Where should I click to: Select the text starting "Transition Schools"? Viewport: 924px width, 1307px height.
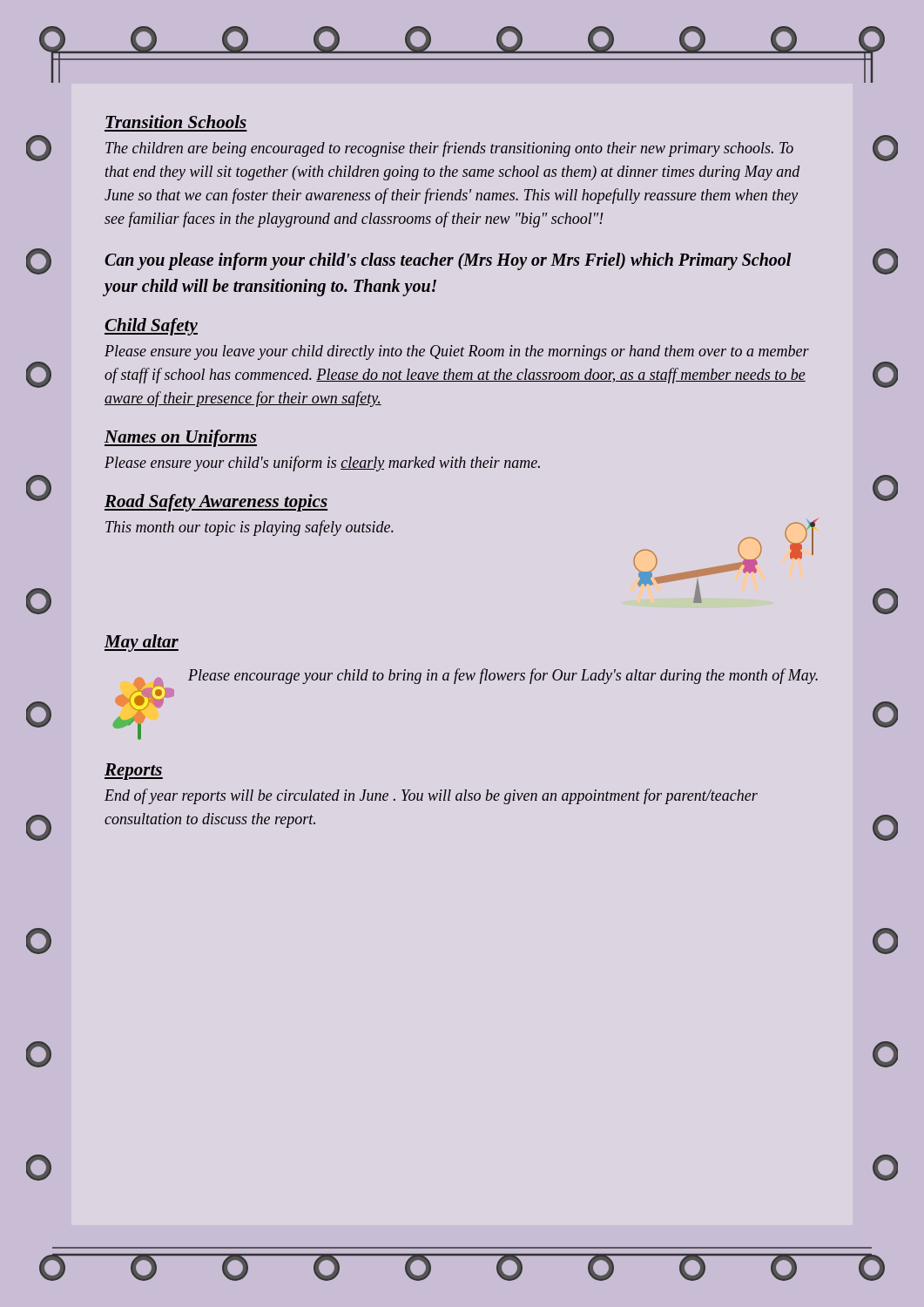[x=176, y=122]
